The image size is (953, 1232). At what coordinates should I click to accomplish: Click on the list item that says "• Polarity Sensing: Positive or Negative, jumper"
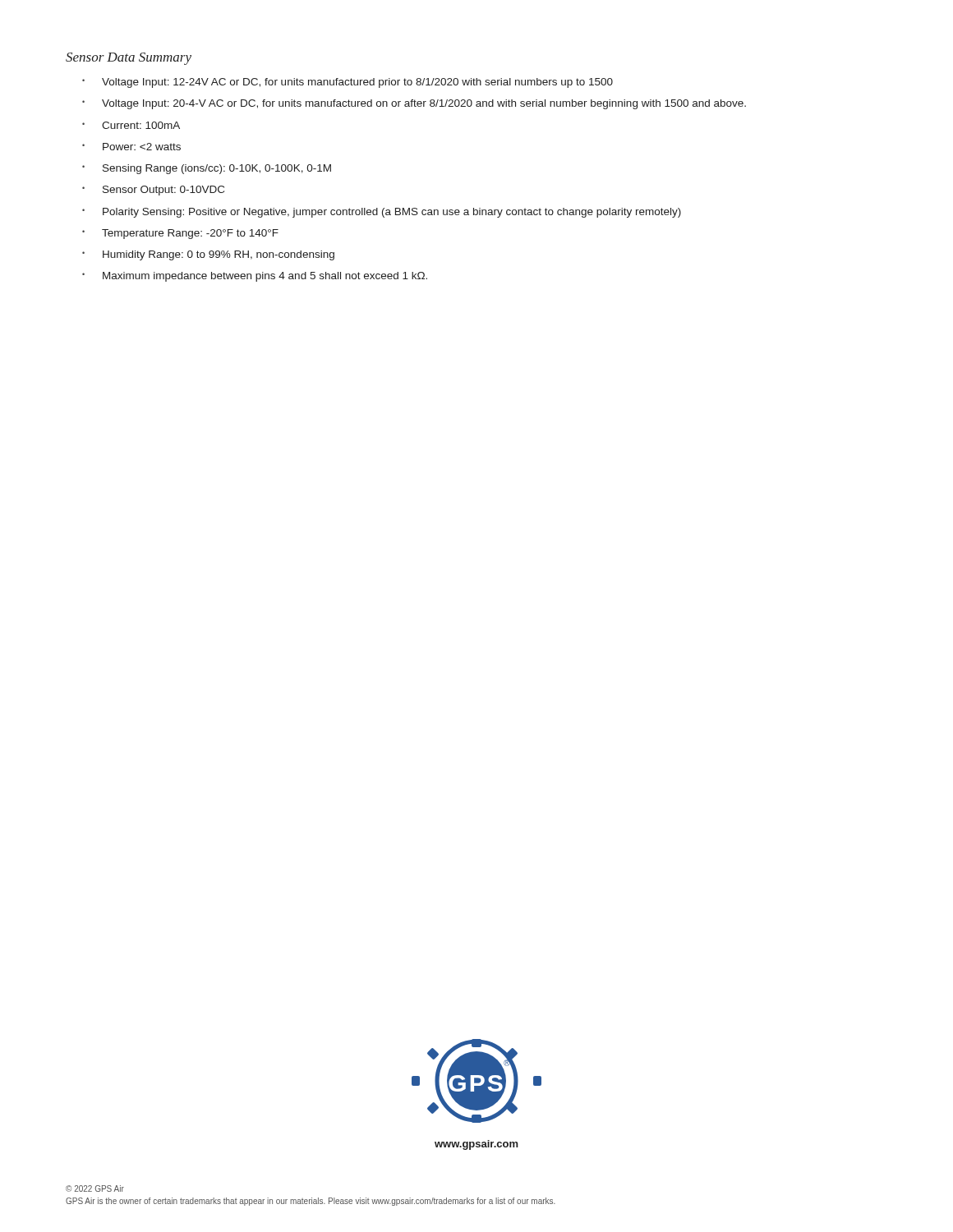coord(485,212)
